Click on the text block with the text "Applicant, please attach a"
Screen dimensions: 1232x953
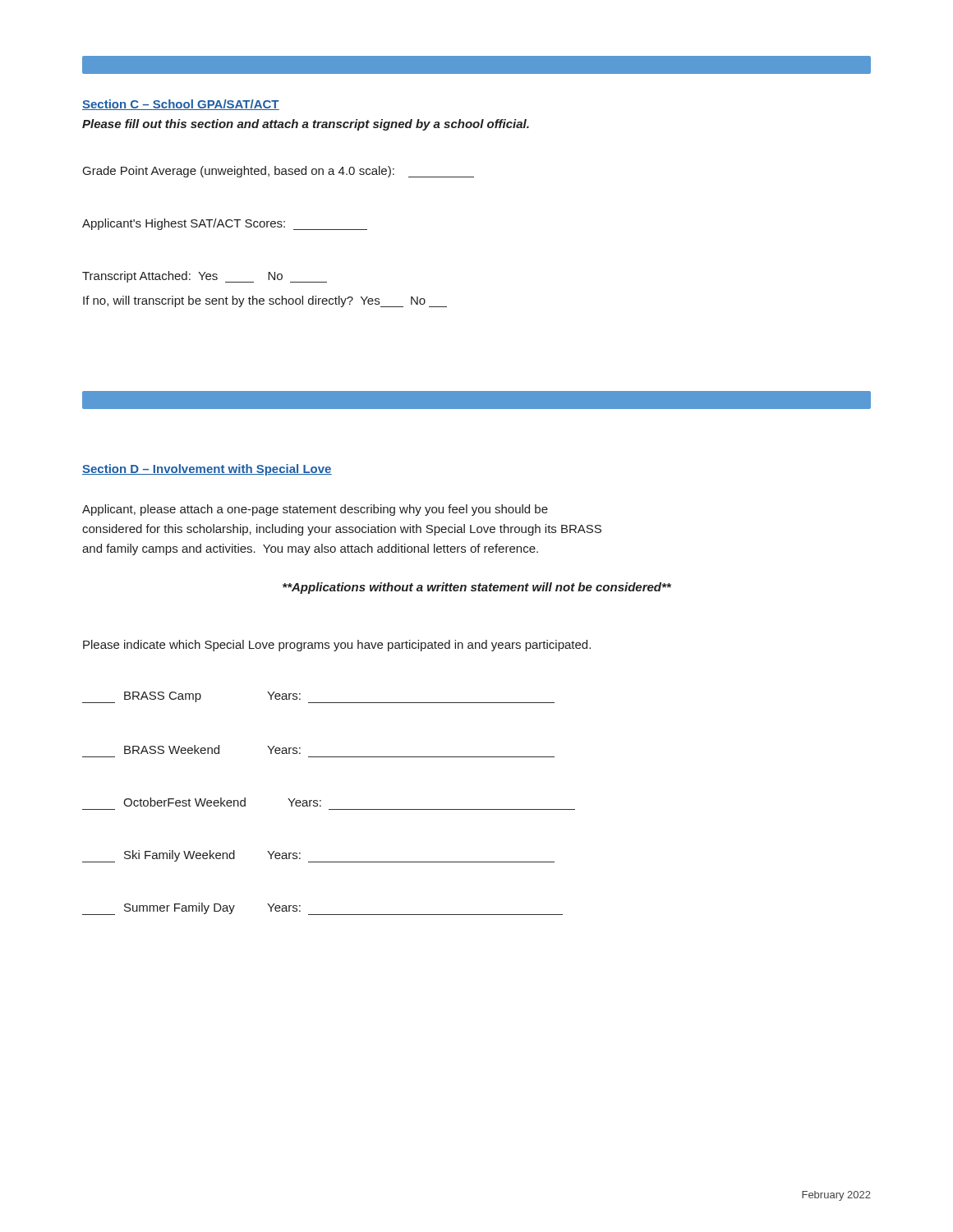tap(342, 529)
